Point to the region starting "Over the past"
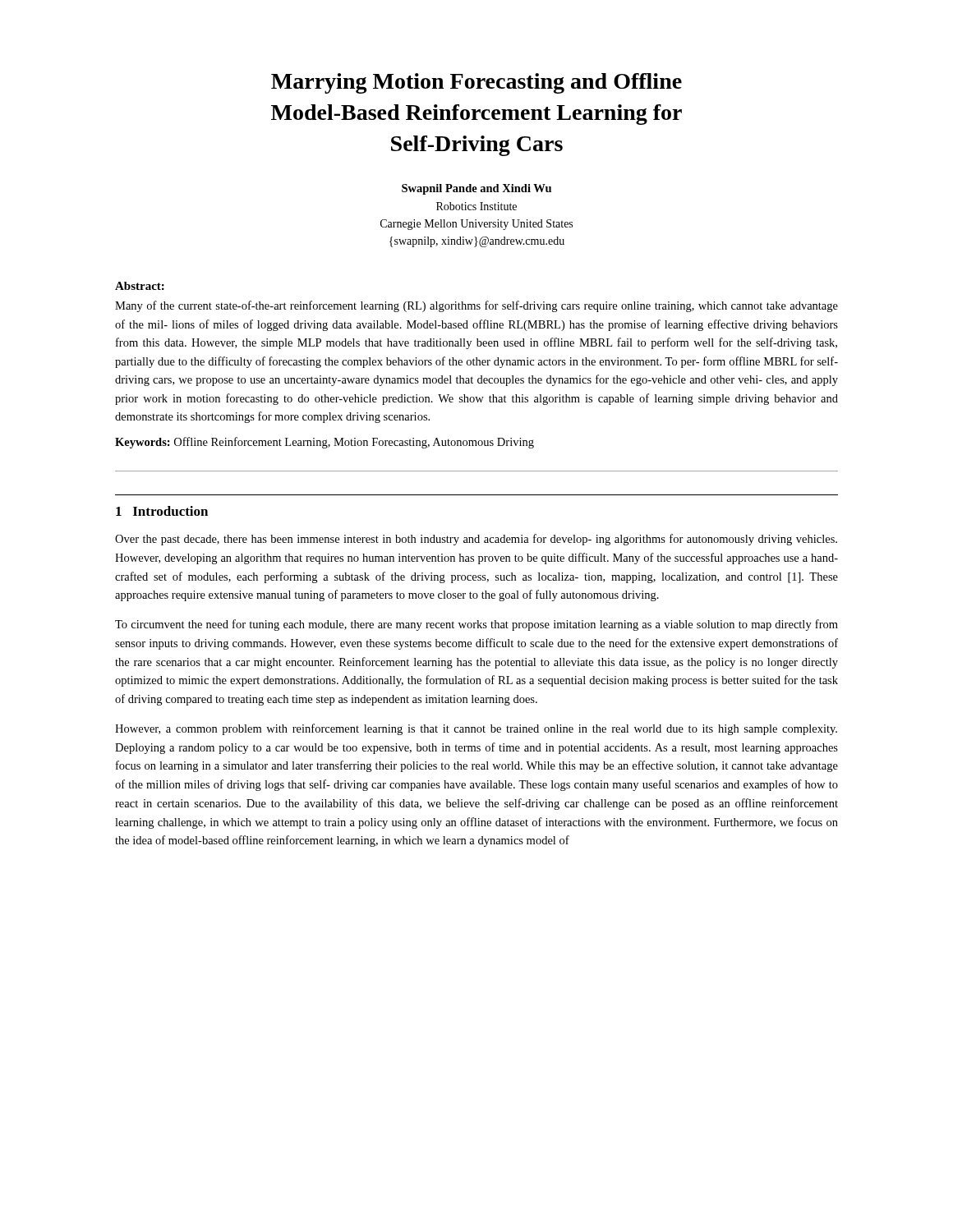 coord(476,567)
